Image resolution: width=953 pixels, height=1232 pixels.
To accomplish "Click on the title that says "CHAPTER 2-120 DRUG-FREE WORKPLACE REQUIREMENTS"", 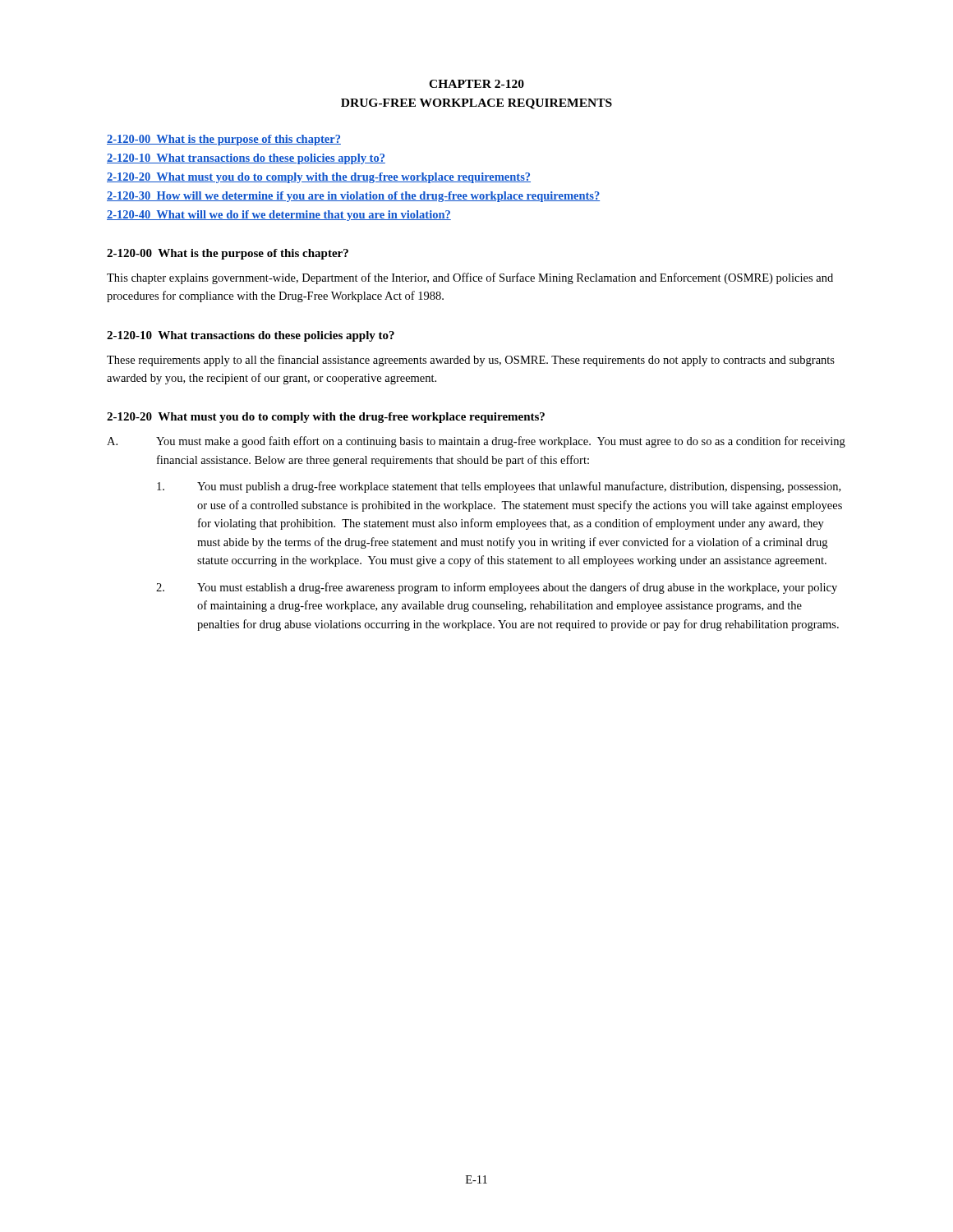I will point(476,93).
